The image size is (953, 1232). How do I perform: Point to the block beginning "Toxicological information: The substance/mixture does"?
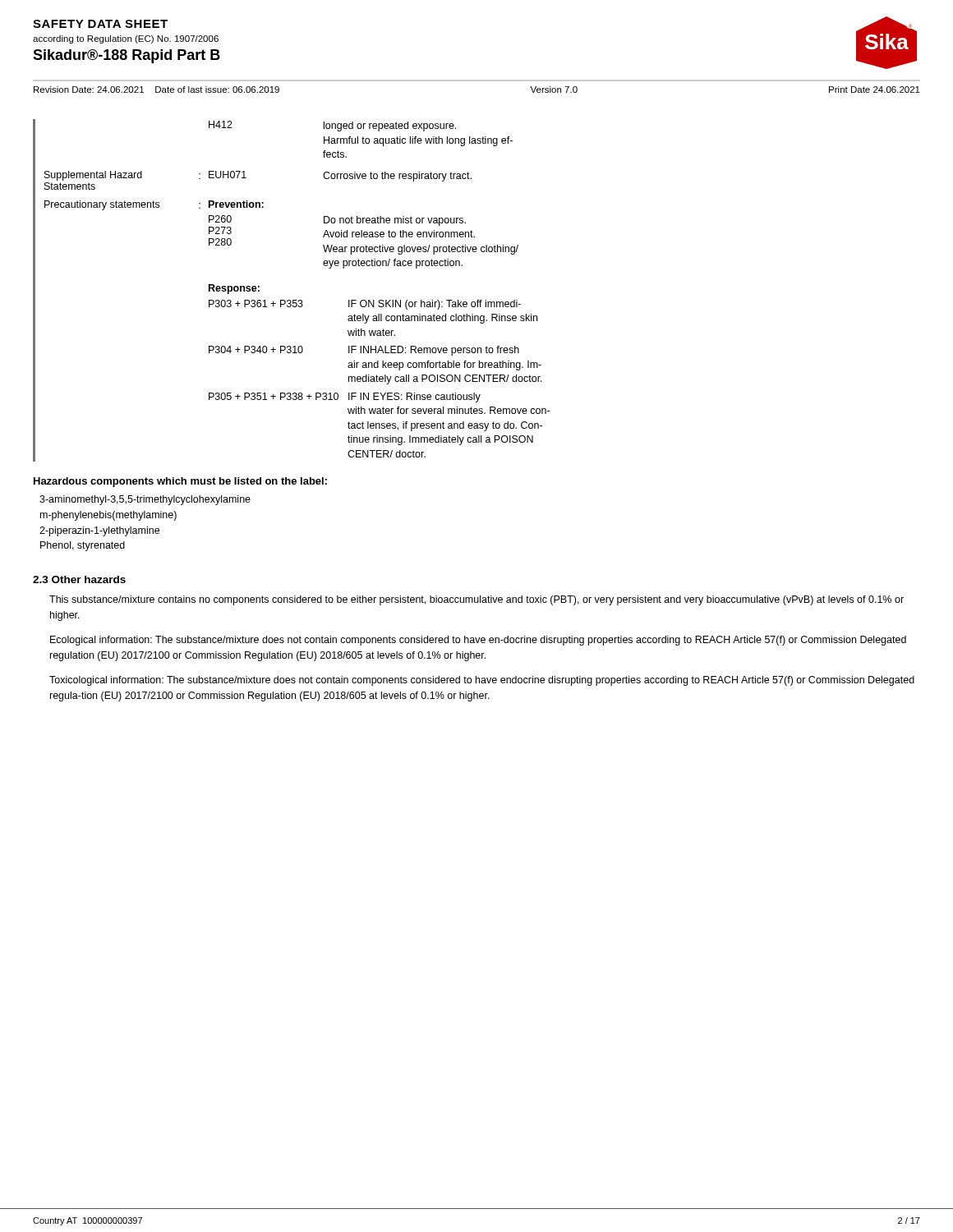[x=482, y=688]
